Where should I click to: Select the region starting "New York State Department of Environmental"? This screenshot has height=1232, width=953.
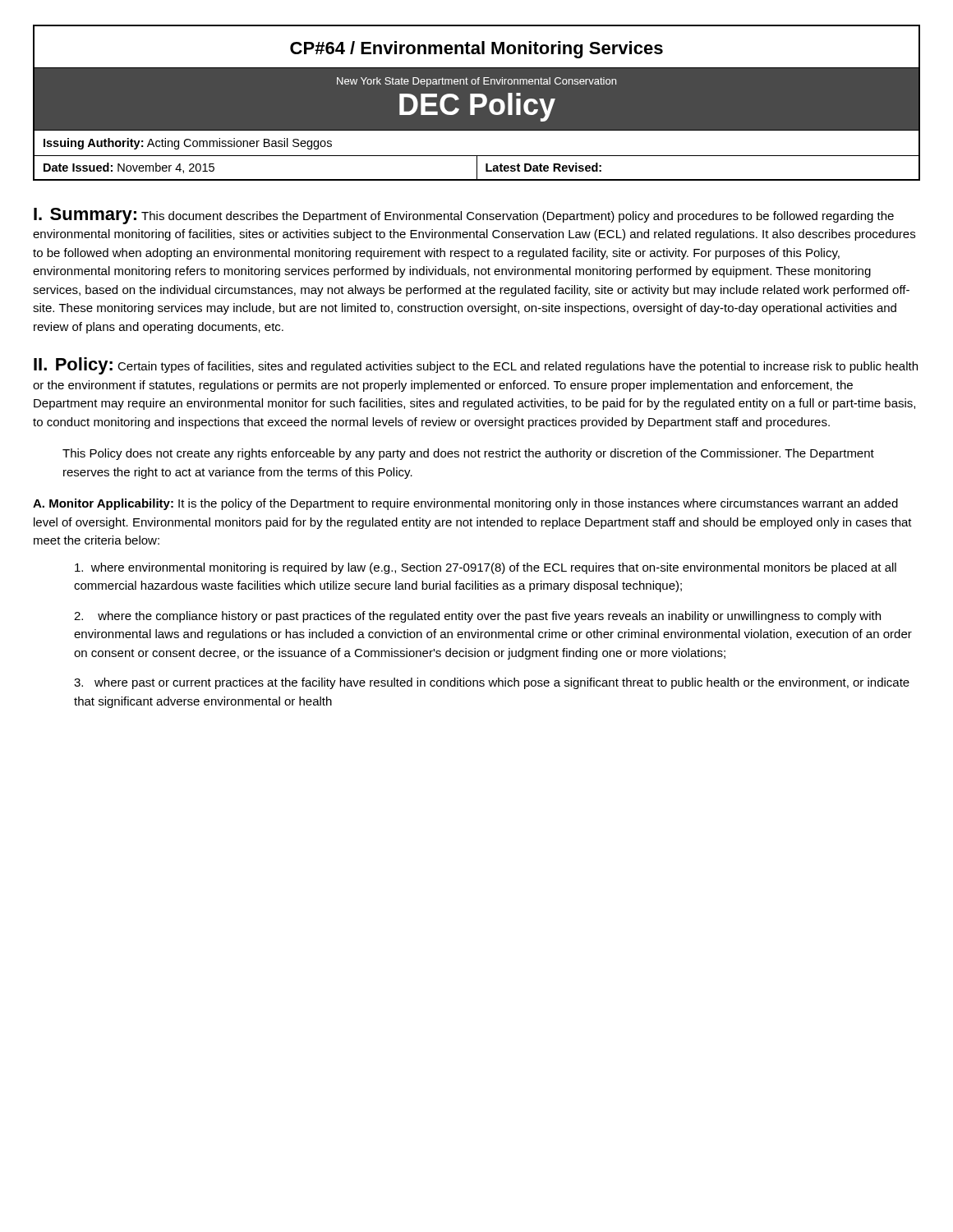[x=476, y=98]
